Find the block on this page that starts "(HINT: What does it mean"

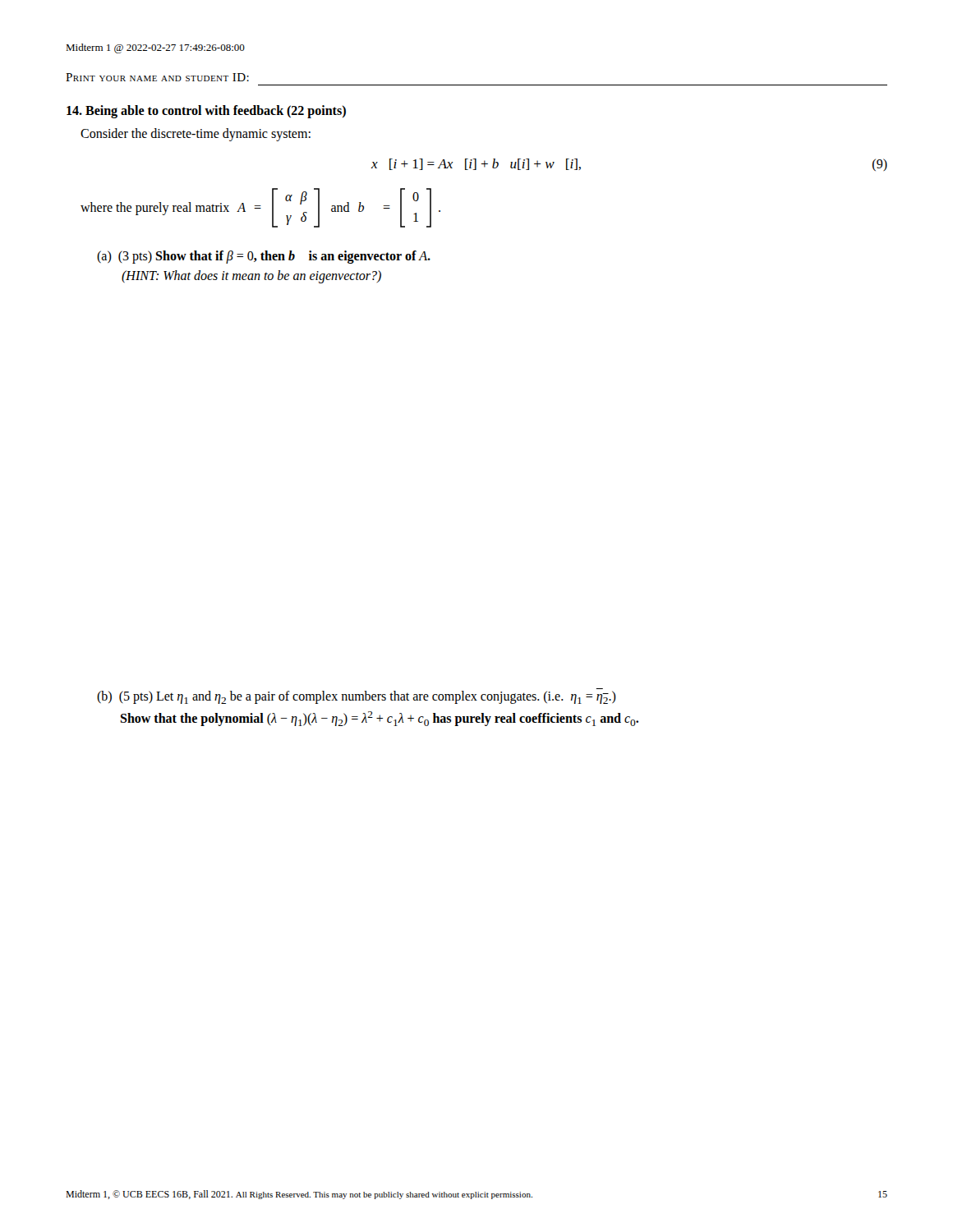click(x=252, y=276)
